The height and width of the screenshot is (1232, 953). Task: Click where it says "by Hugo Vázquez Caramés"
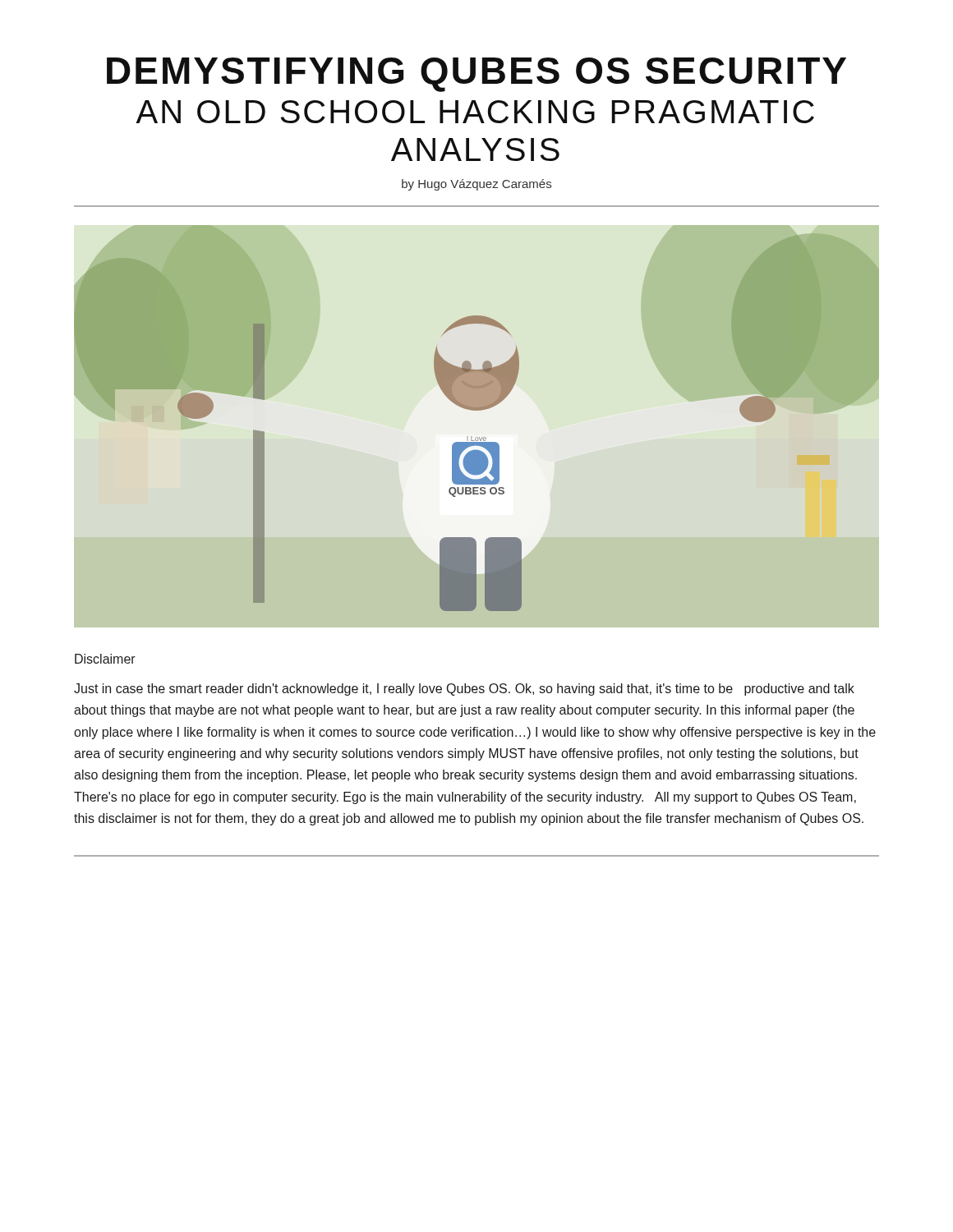476,184
